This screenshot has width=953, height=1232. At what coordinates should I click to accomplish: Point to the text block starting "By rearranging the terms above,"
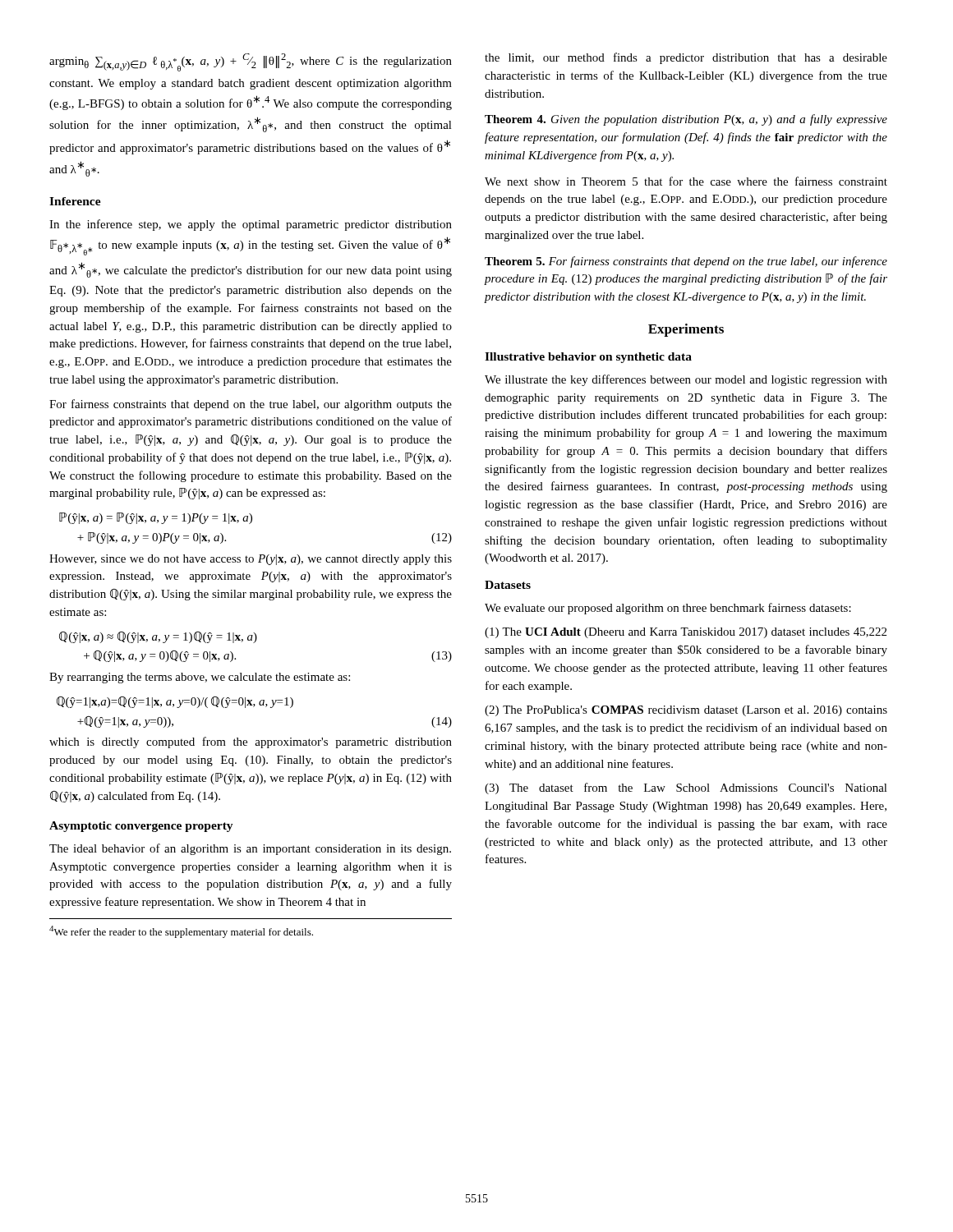[x=251, y=678]
